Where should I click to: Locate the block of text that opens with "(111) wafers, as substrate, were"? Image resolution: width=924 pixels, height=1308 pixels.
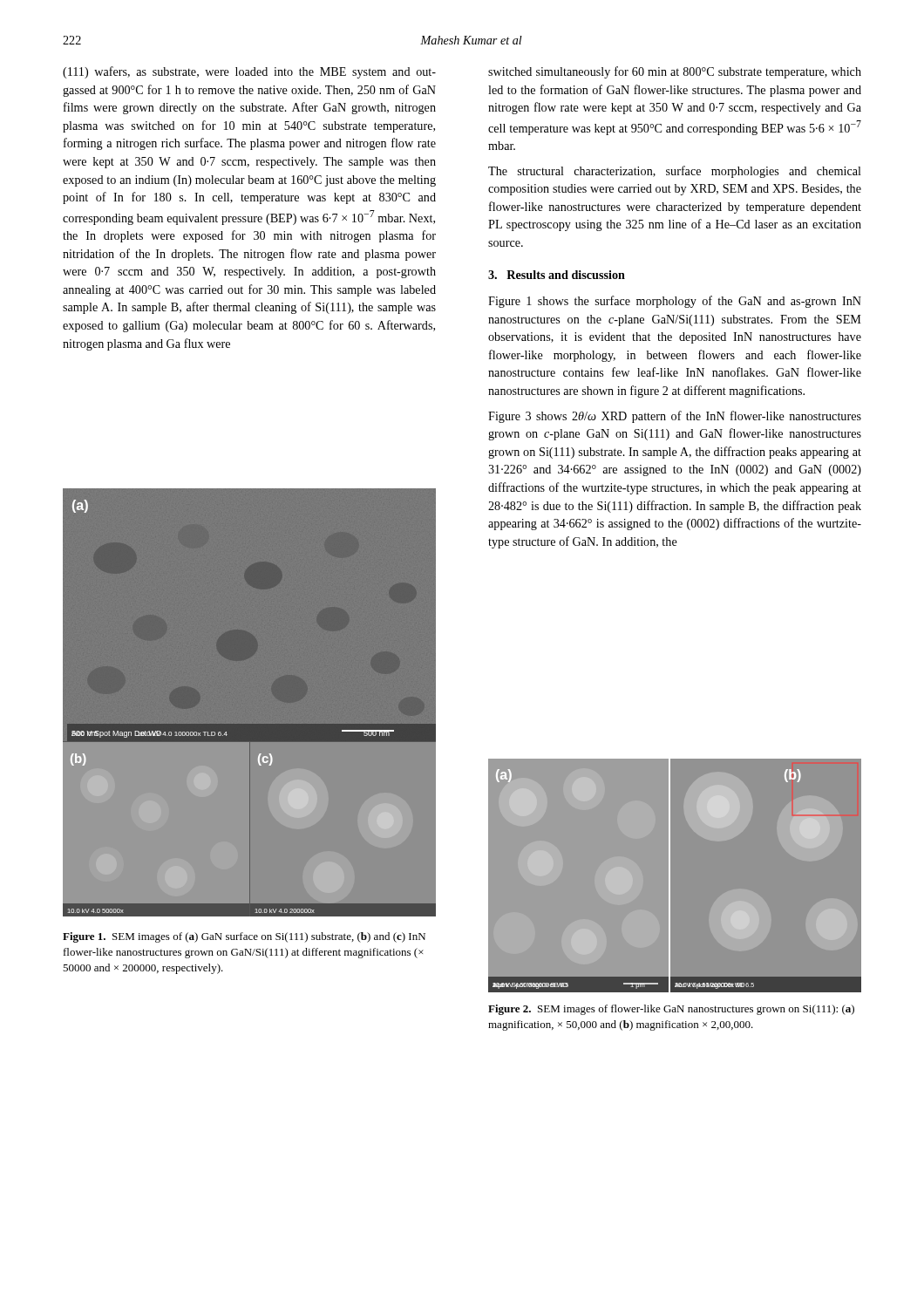(x=249, y=208)
